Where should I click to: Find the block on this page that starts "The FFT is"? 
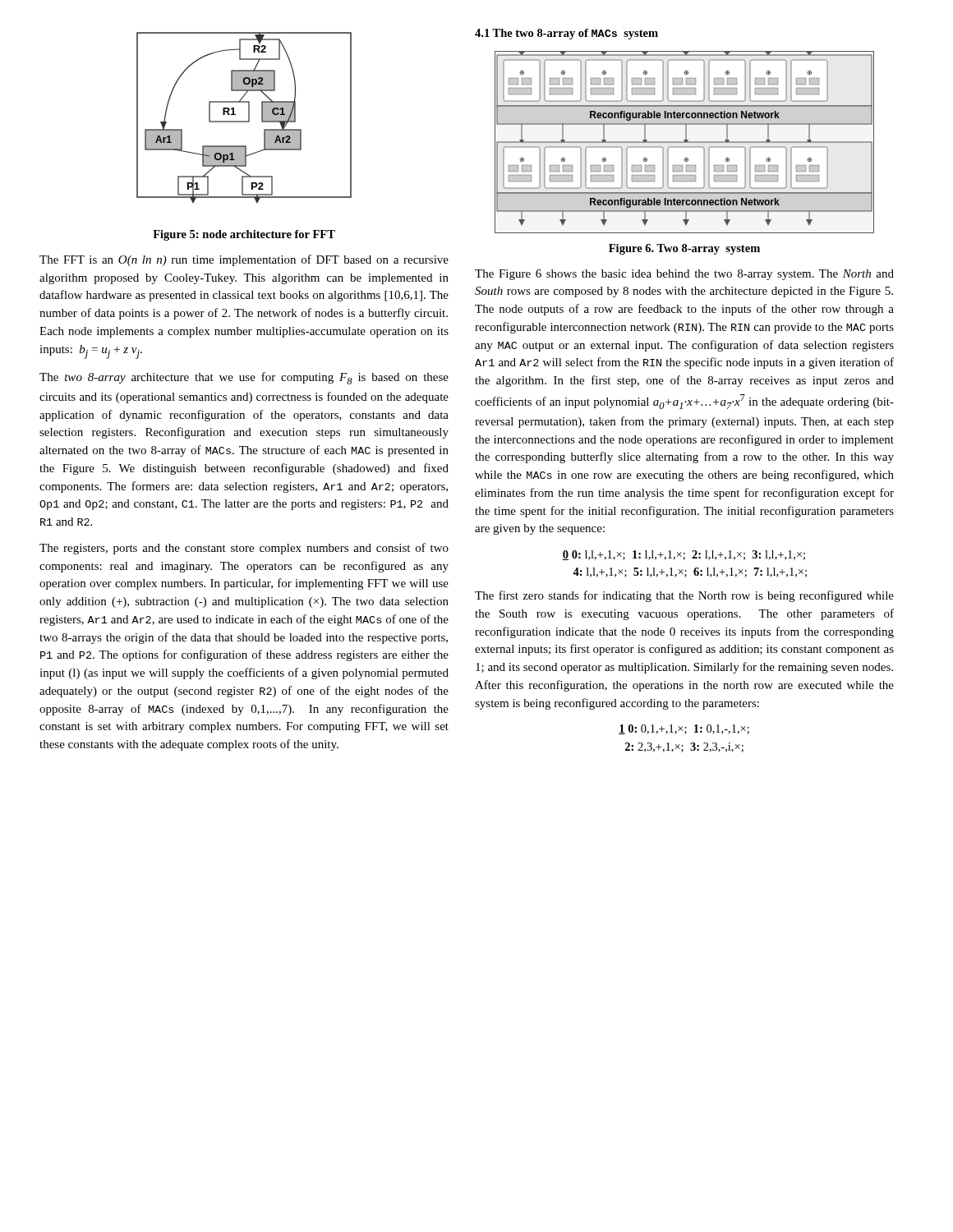click(244, 306)
